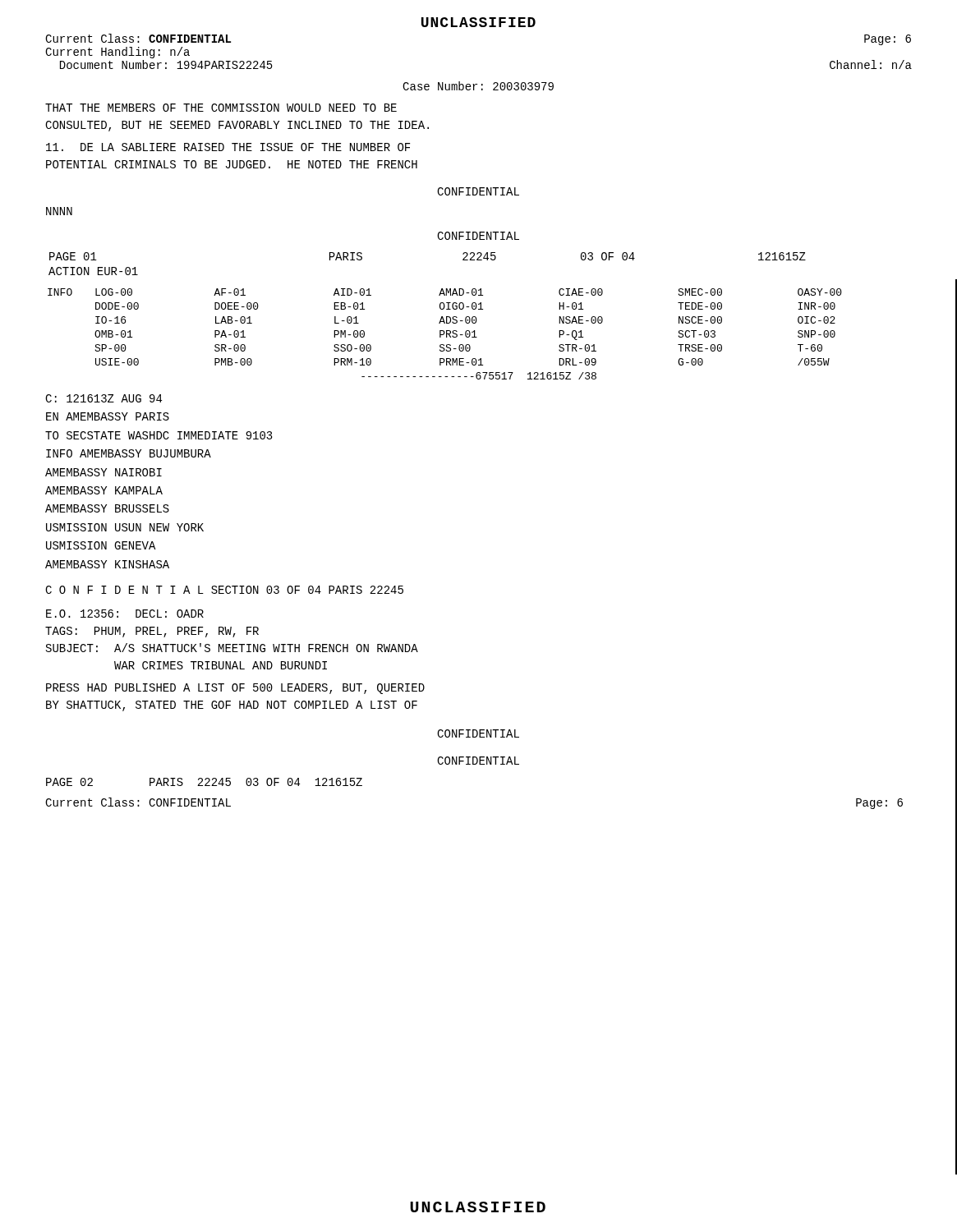Find the region starting "PRESS HAD PUBLISHED"
957x1232 pixels.
(x=235, y=689)
